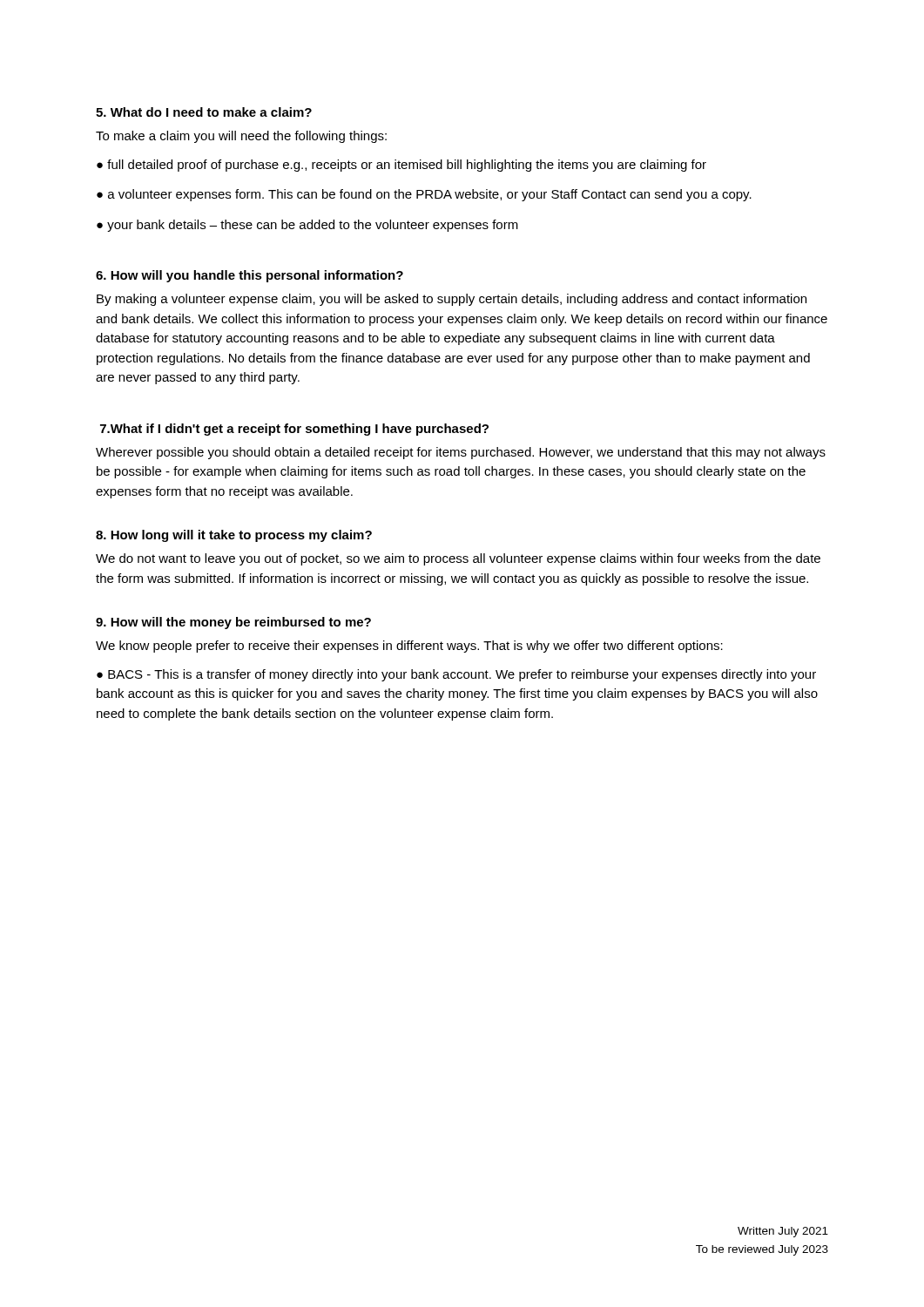Image resolution: width=924 pixels, height=1307 pixels.
Task: Find the list item with the text "● BACS - This is a transfer of"
Action: click(457, 693)
